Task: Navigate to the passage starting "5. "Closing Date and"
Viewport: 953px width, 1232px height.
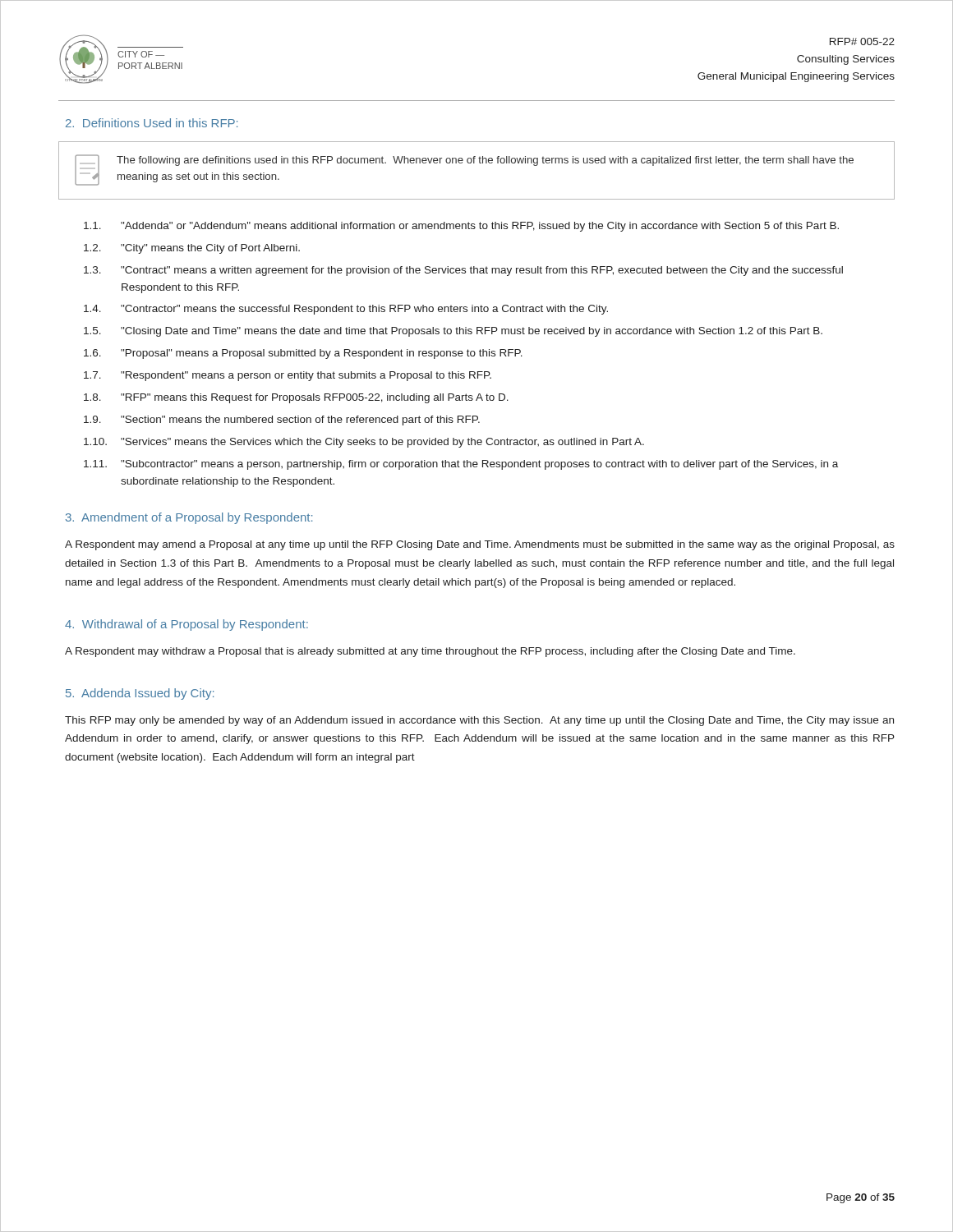Action: tap(453, 332)
